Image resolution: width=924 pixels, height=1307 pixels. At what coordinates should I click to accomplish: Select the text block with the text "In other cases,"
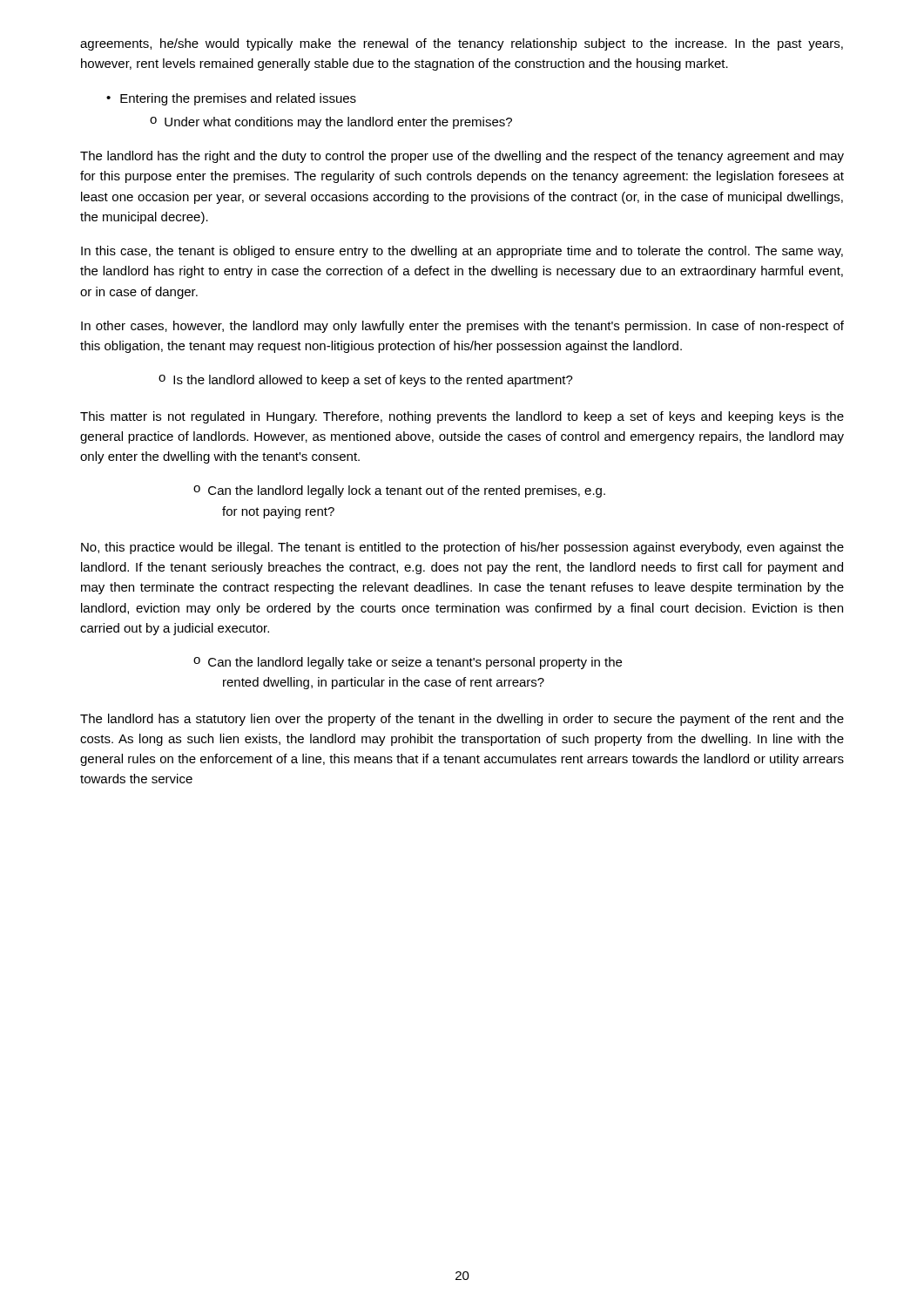click(462, 335)
